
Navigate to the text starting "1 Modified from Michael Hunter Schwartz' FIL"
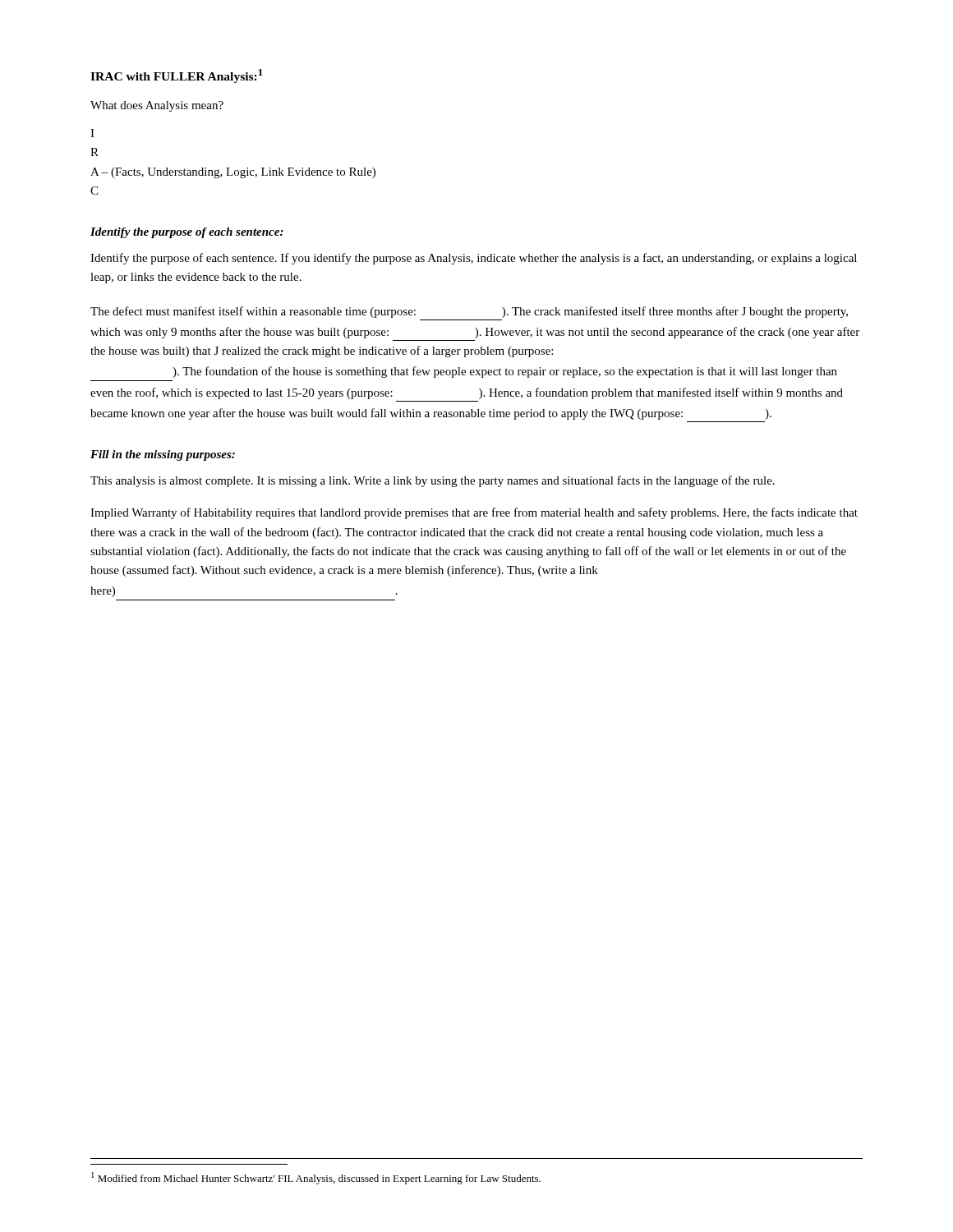(x=316, y=1178)
